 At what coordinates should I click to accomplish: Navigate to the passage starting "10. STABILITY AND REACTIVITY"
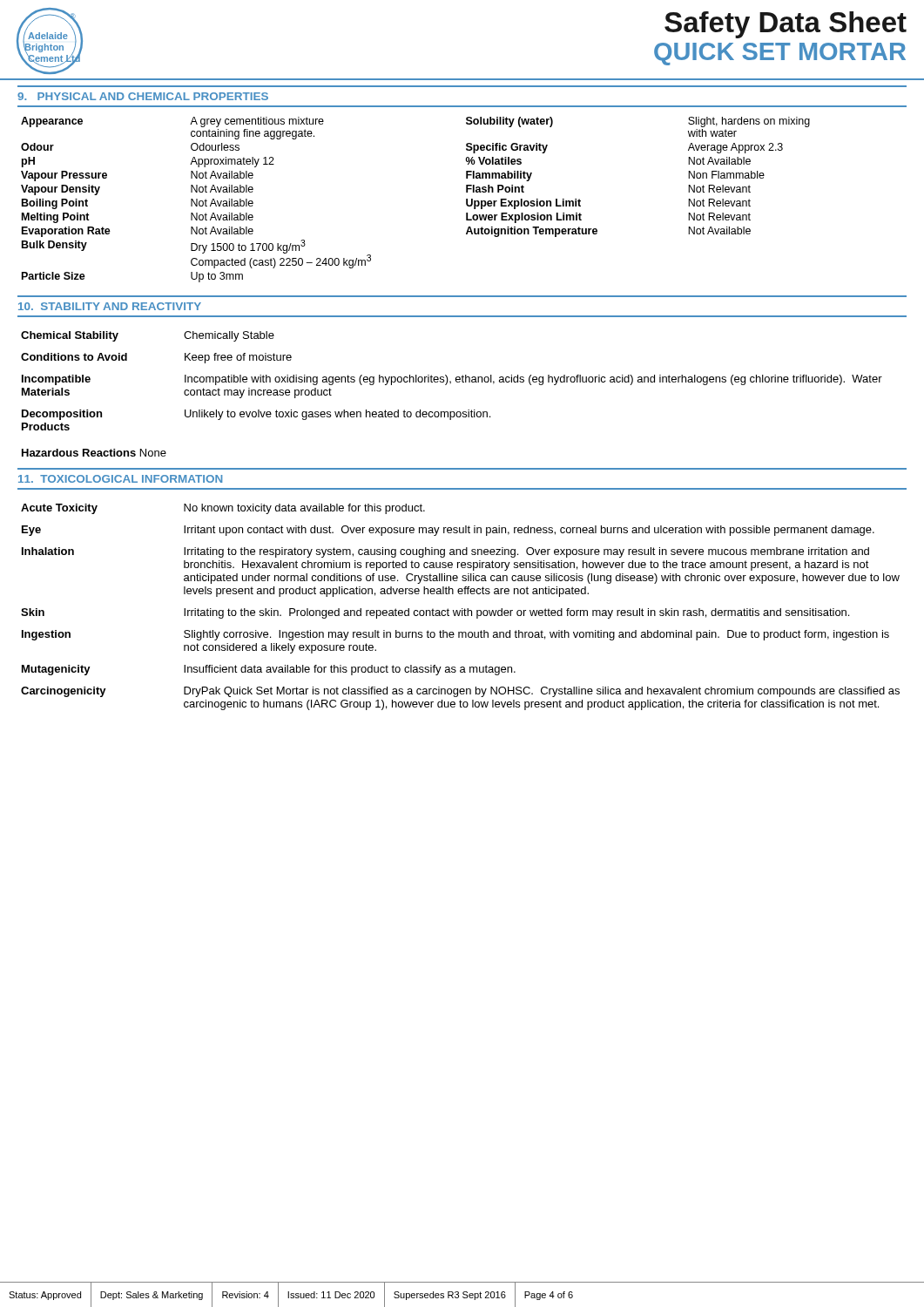(x=109, y=306)
